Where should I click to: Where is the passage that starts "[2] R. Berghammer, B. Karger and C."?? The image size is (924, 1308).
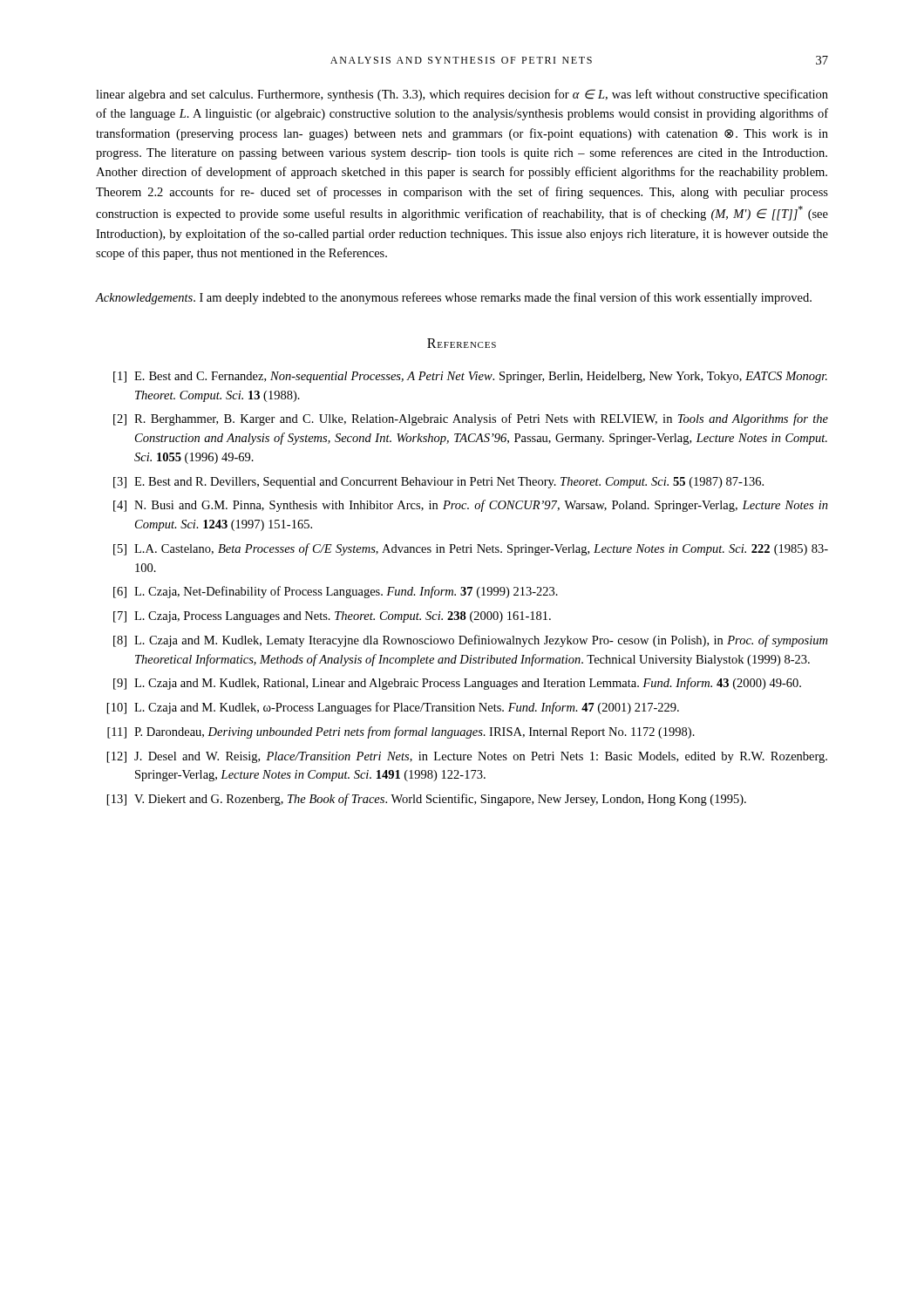pyautogui.click(x=462, y=439)
